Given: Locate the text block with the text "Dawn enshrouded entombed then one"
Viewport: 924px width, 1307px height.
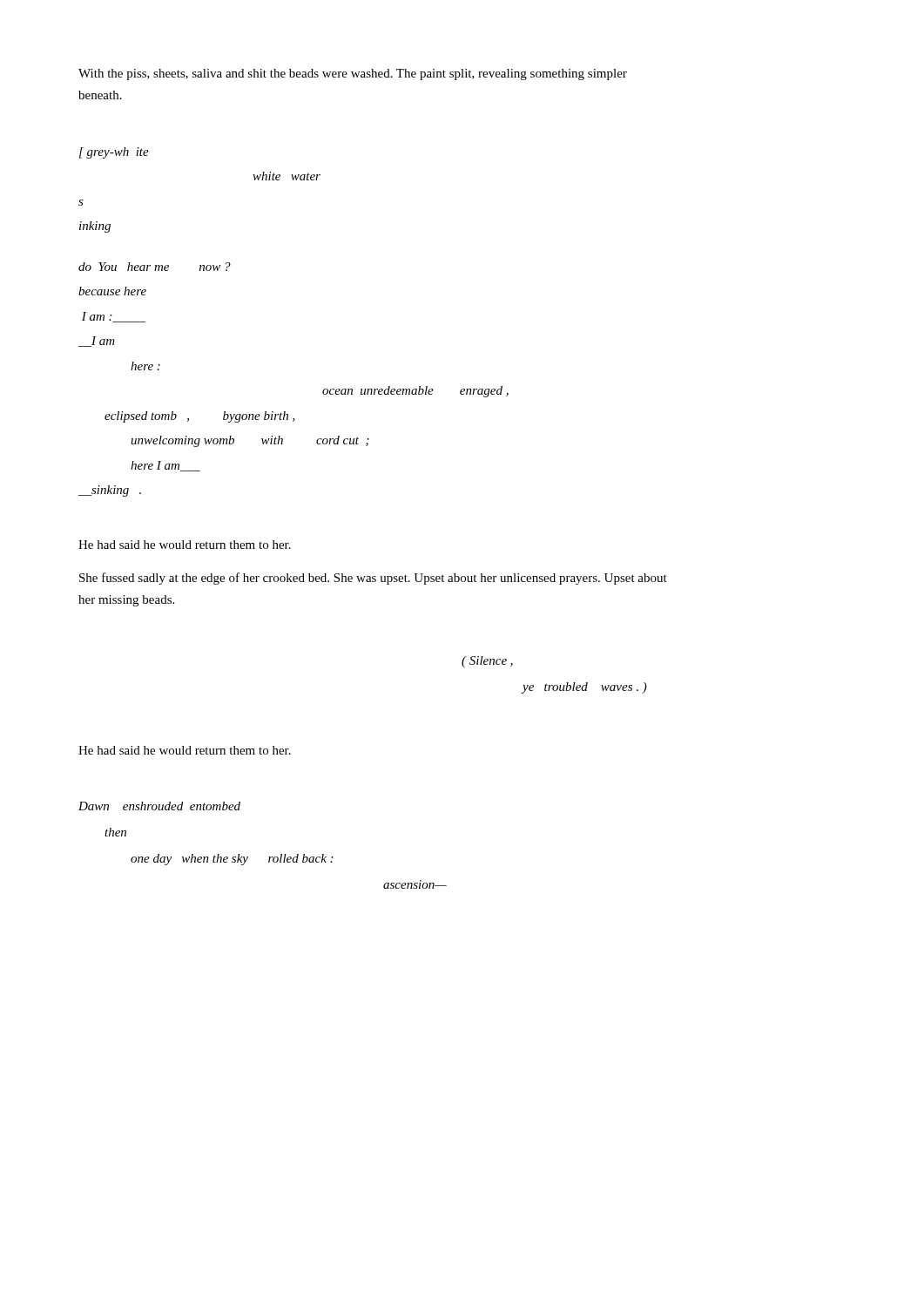Looking at the screenshot, I should 159,806.
